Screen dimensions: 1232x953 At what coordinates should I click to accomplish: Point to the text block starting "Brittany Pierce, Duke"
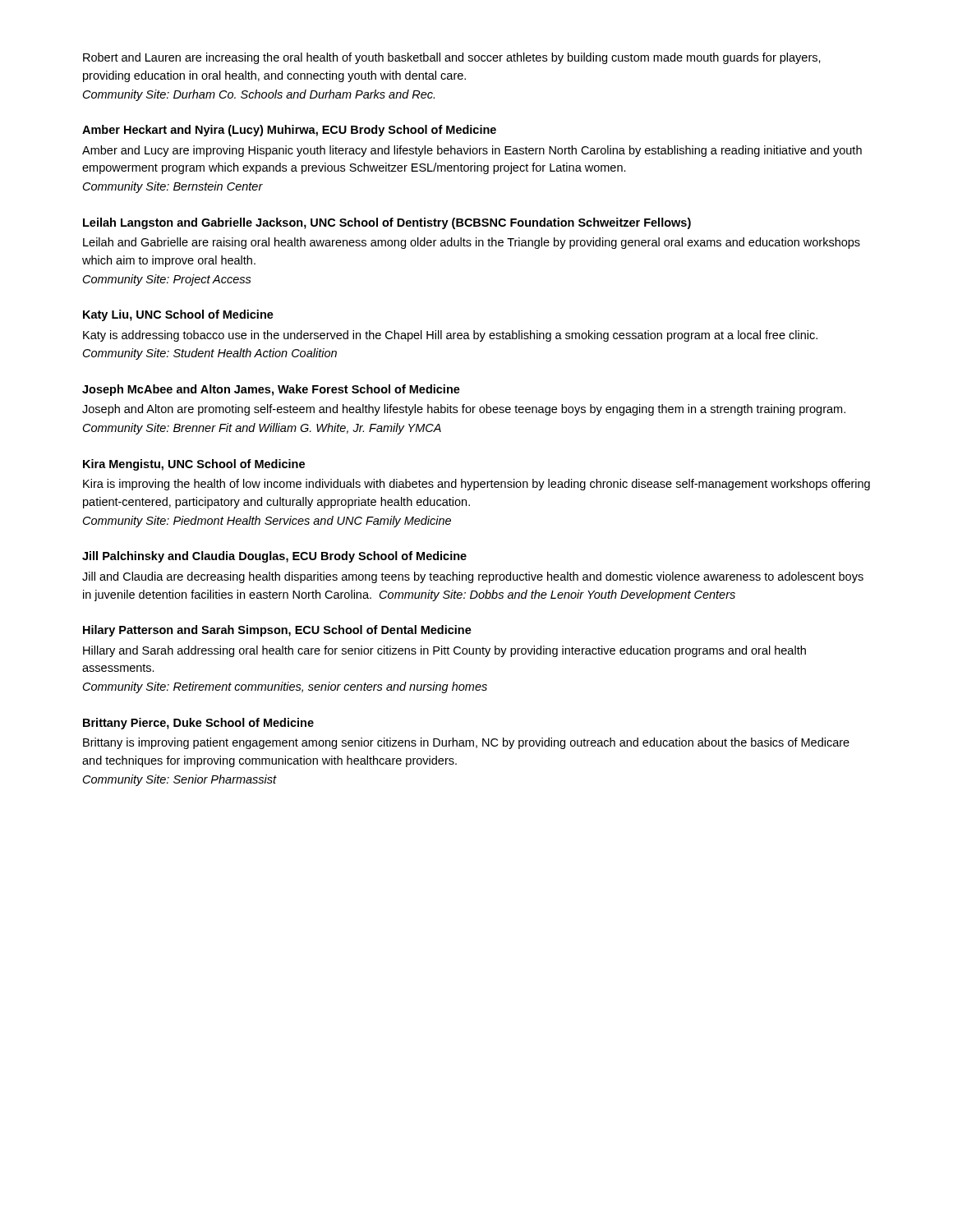tap(198, 724)
